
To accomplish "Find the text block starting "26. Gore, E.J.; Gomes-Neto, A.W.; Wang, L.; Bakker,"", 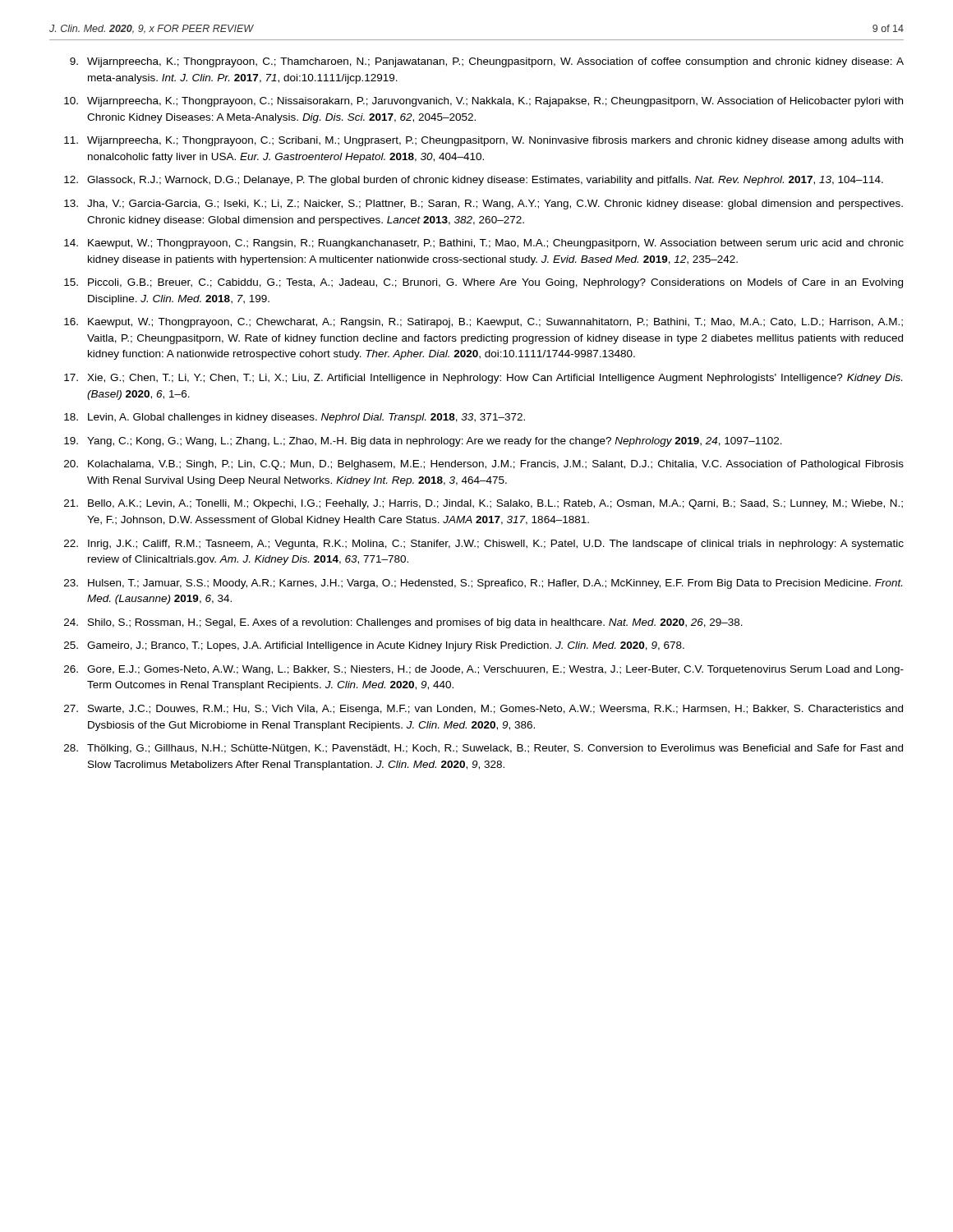I will (476, 677).
